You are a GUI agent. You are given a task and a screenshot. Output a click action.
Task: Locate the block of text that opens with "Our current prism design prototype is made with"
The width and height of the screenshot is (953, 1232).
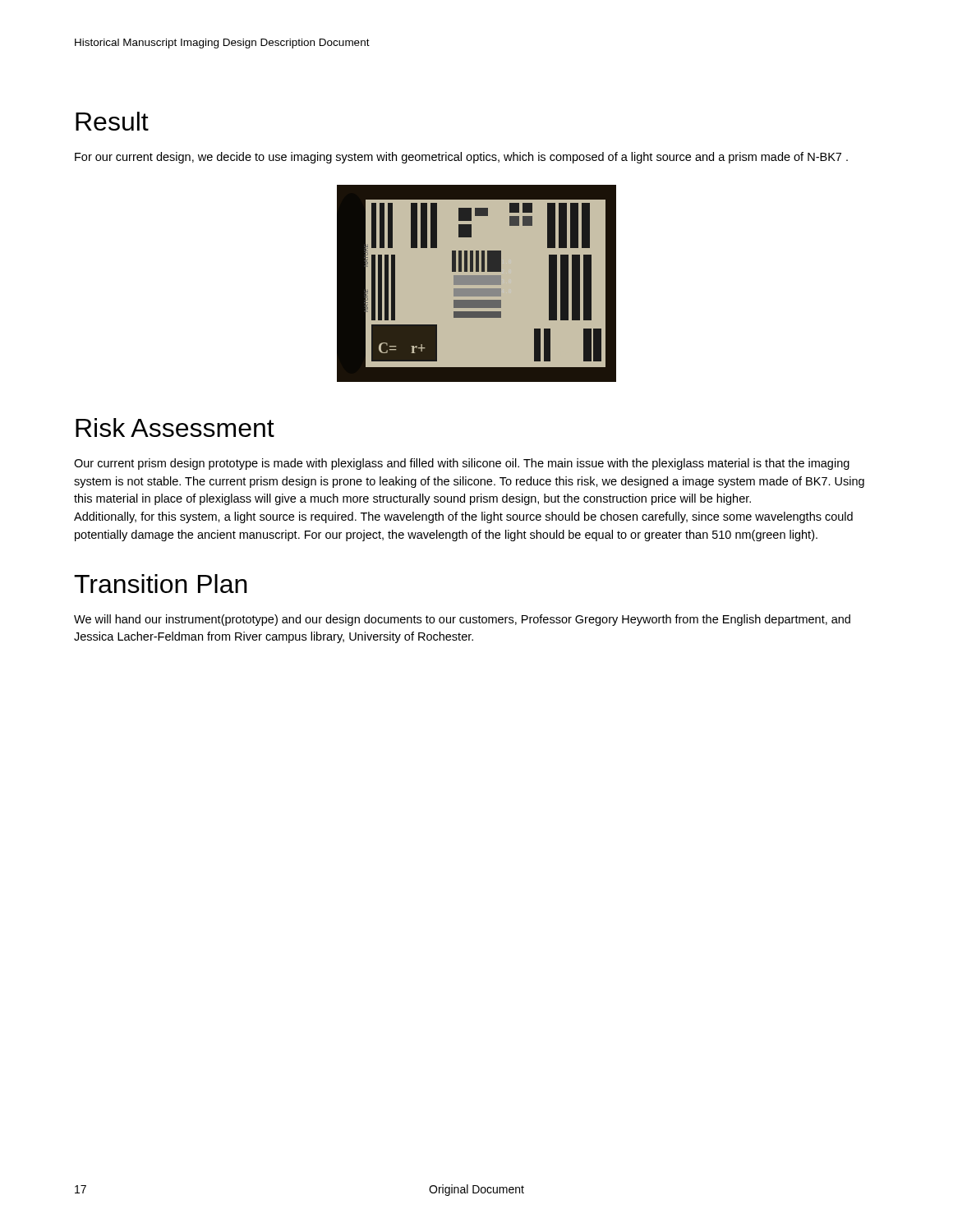click(x=469, y=499)
